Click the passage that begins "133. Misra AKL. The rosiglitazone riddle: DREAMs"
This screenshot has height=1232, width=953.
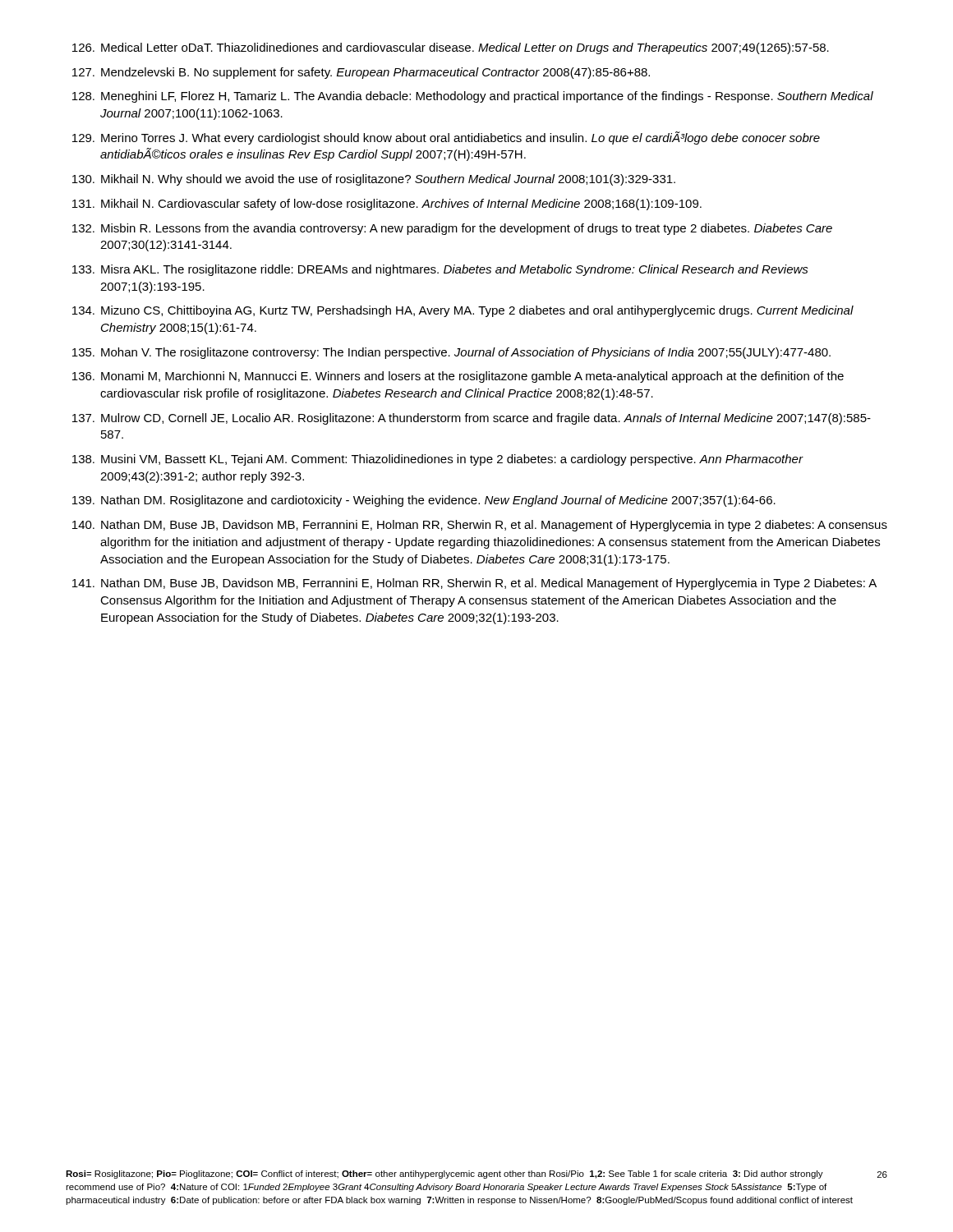point(476,278)
